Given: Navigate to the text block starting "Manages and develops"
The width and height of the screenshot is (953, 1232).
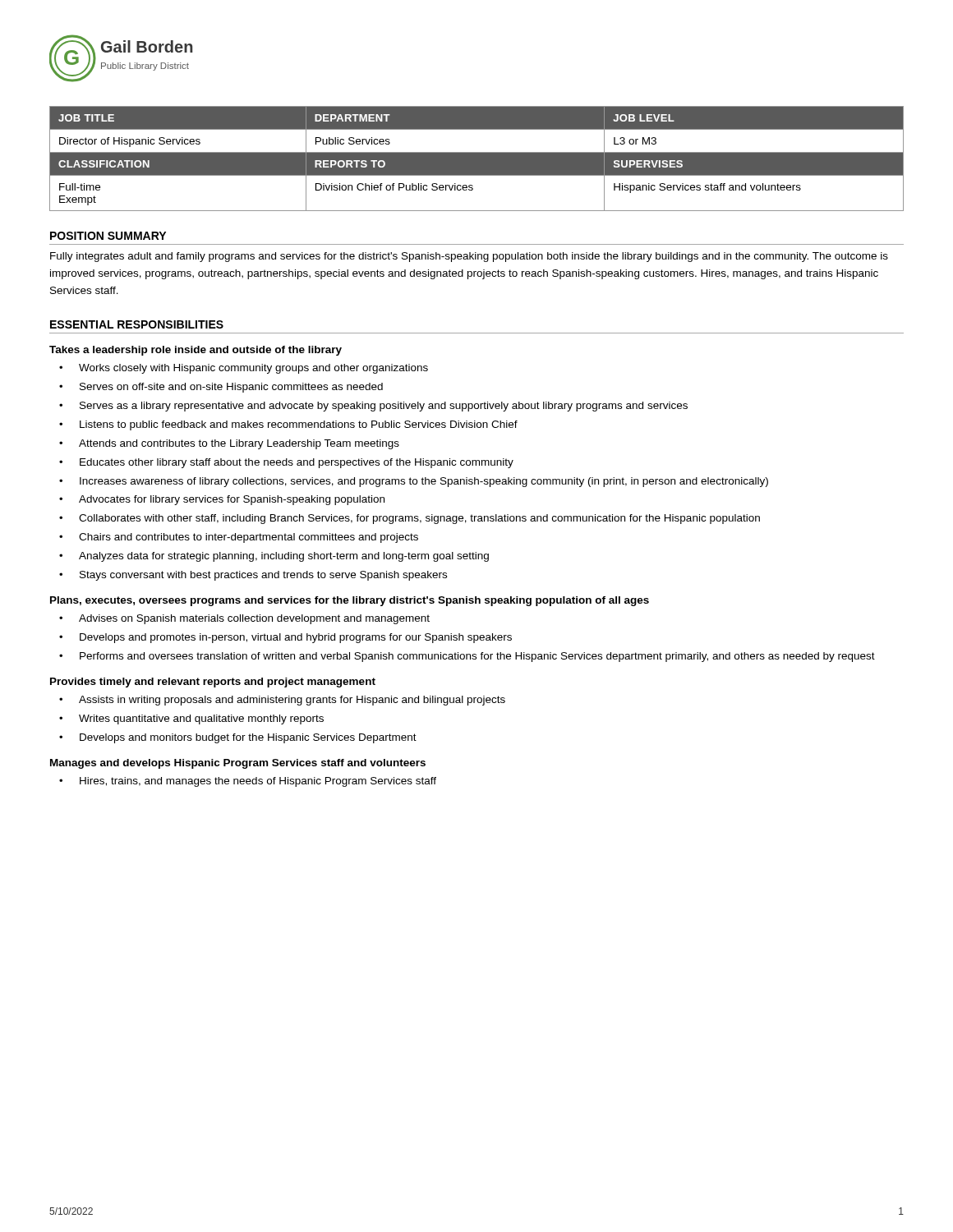Looking at the screenshot, I should point(238,763).
